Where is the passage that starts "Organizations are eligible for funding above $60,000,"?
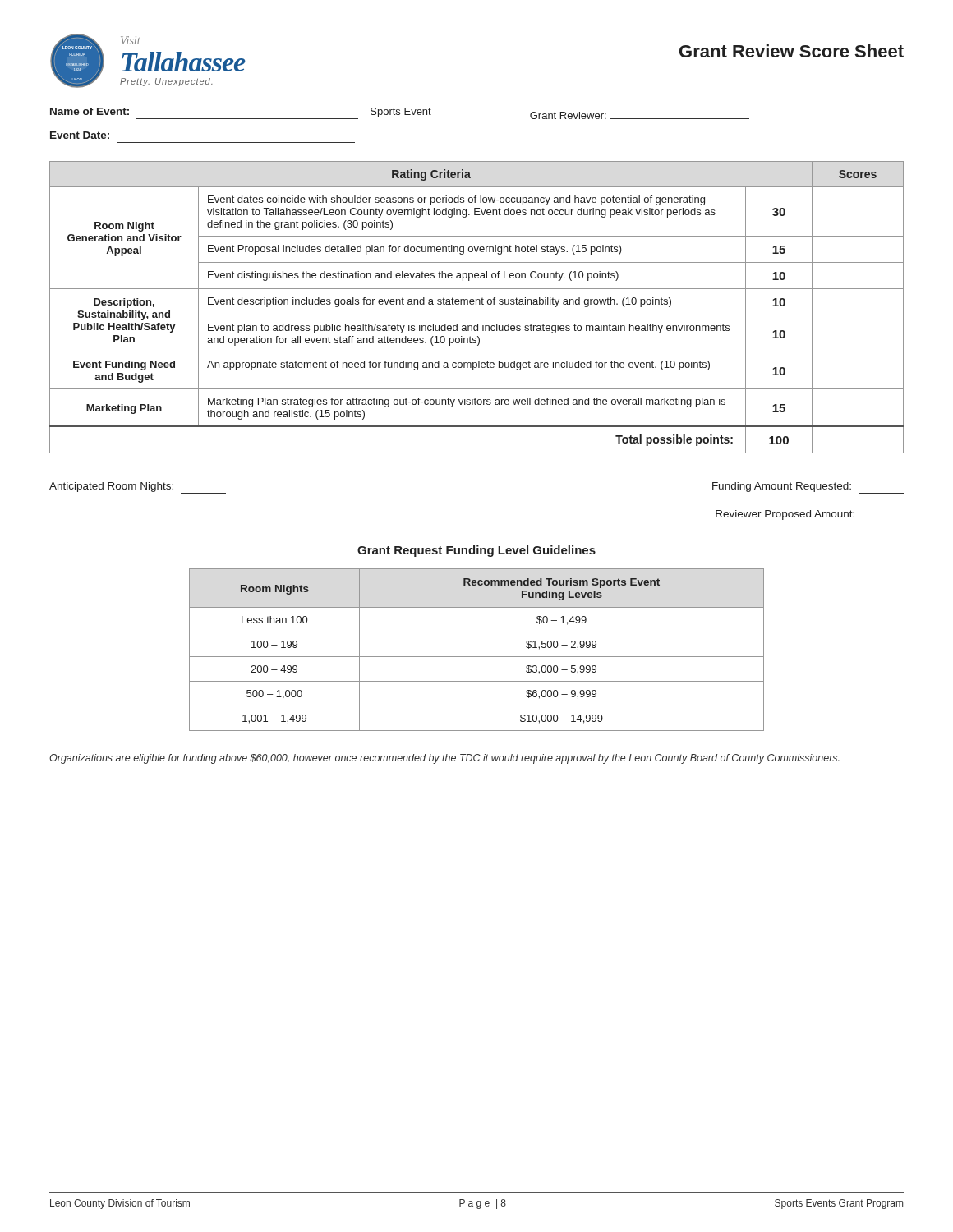 (445, 758)
